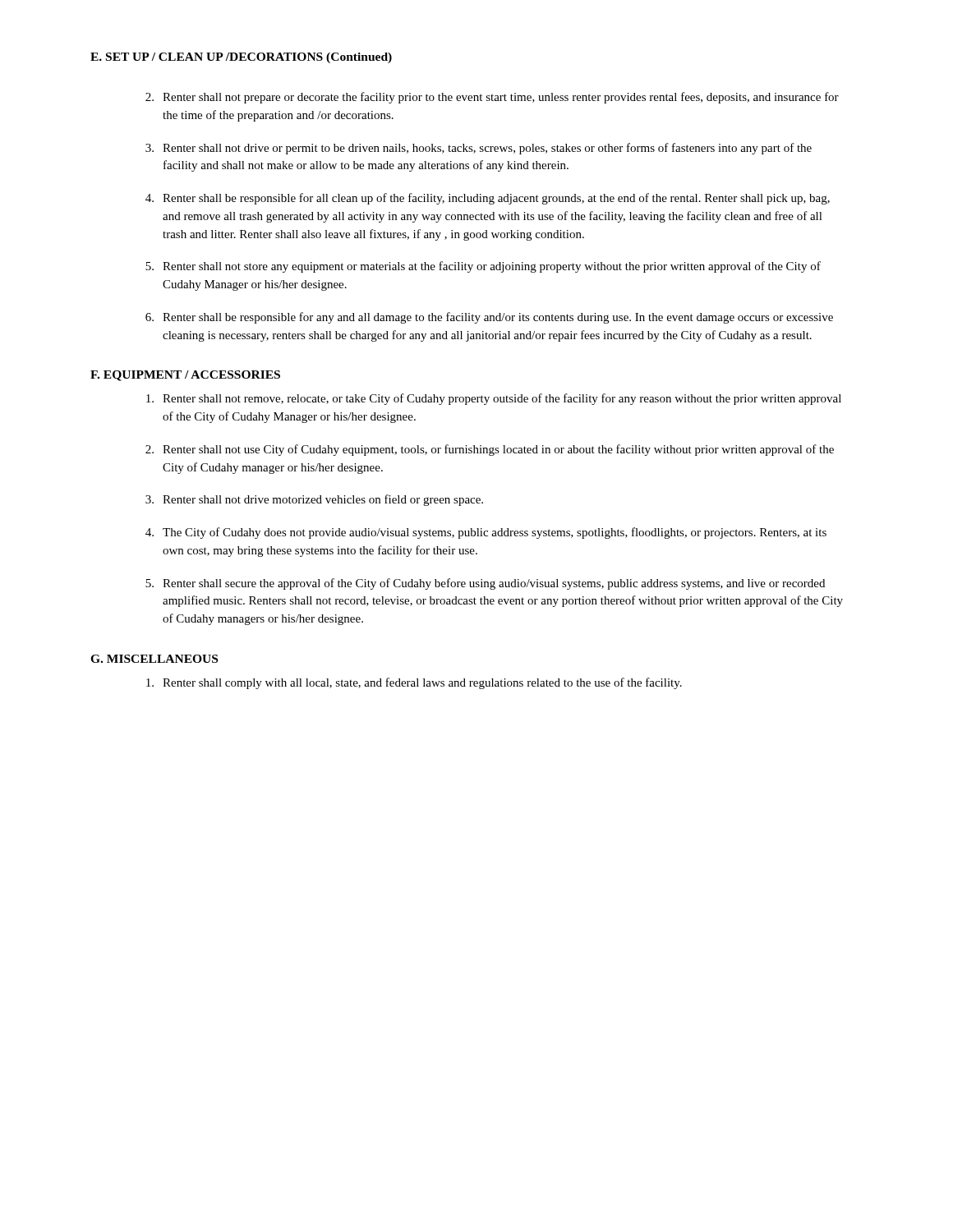Click the passage that begins "5. Renter shall not store any"
Viewport: 953px width, 1232px height.
[485, 276]
